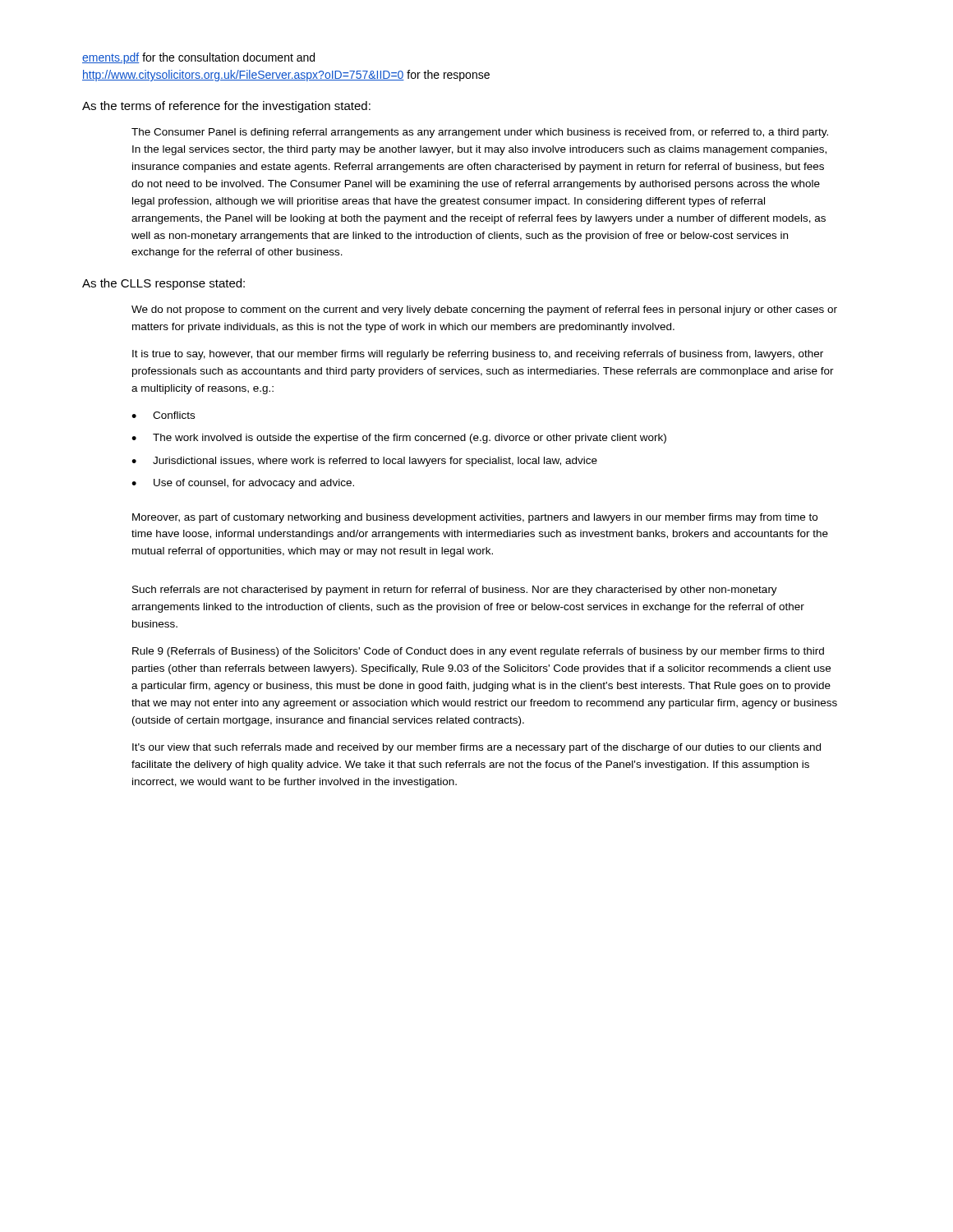The height and width of the screenshot is (1232, 953).
Task: Point to the block beginning "• Use of counsel, for"
Action: click(243, 484)
